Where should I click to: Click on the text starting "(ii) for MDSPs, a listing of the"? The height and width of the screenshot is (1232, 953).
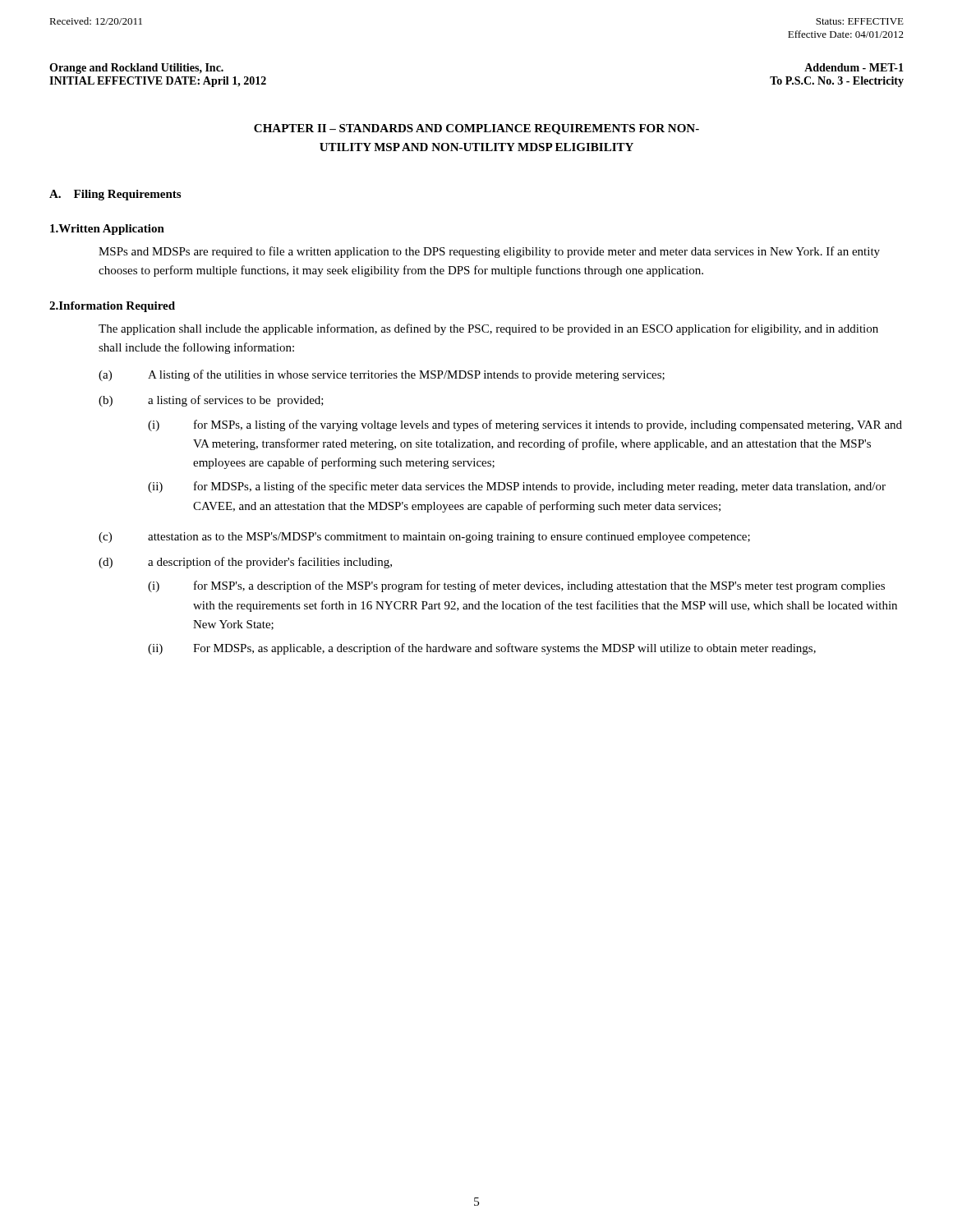pos(526,496)
